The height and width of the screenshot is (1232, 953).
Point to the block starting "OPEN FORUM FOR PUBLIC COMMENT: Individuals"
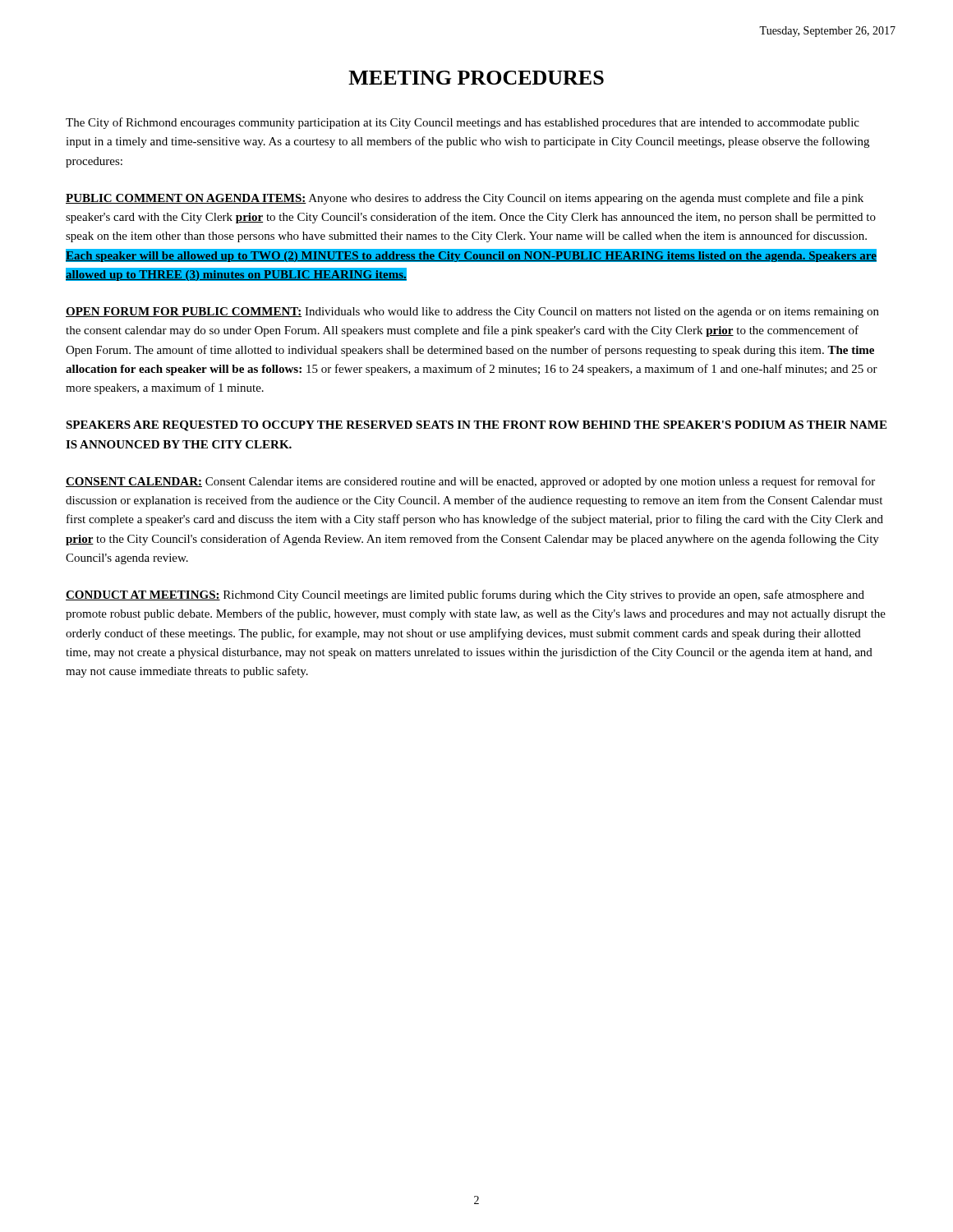(472, 349)
